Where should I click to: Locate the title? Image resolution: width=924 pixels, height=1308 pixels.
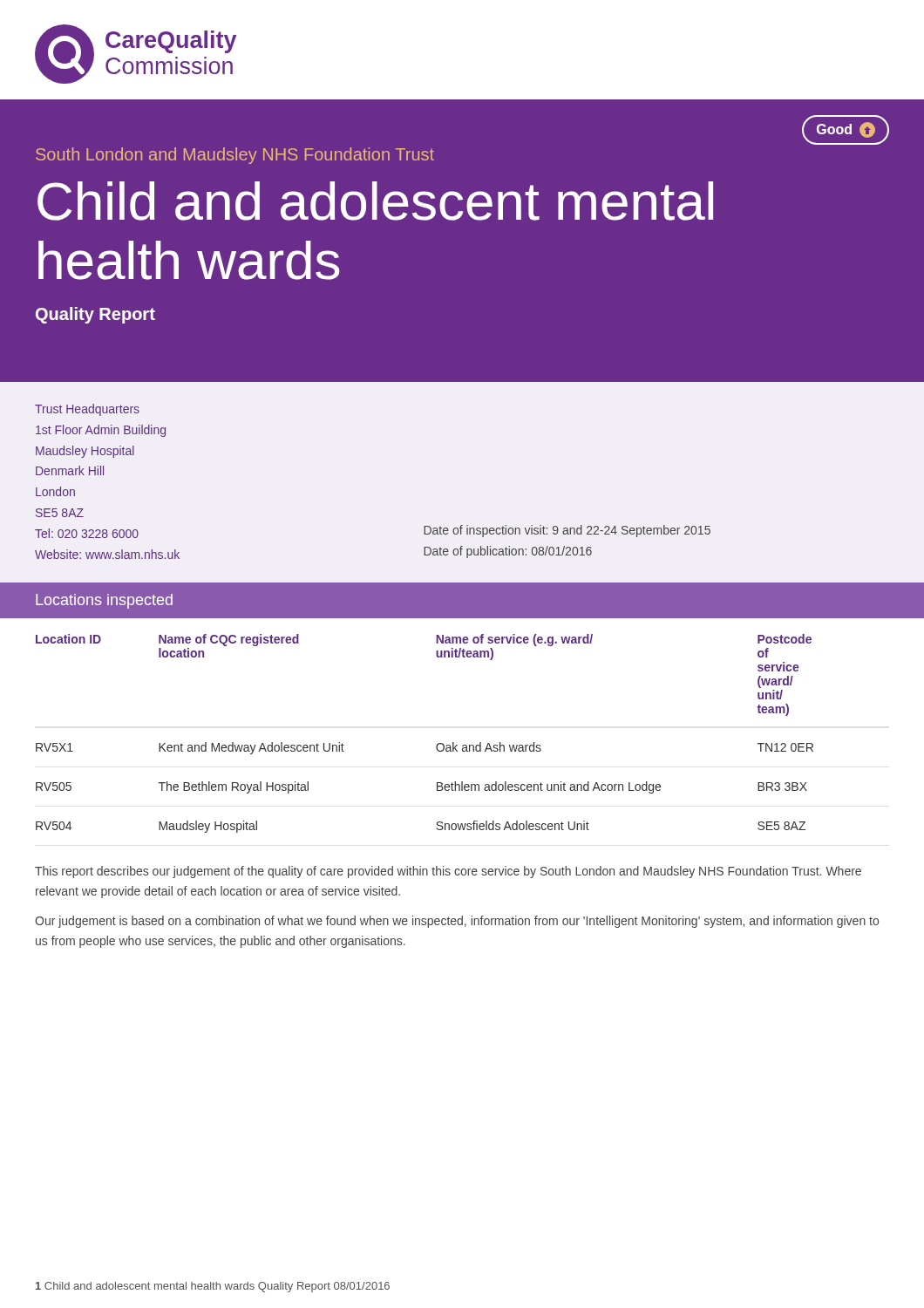tap(462, 235)
